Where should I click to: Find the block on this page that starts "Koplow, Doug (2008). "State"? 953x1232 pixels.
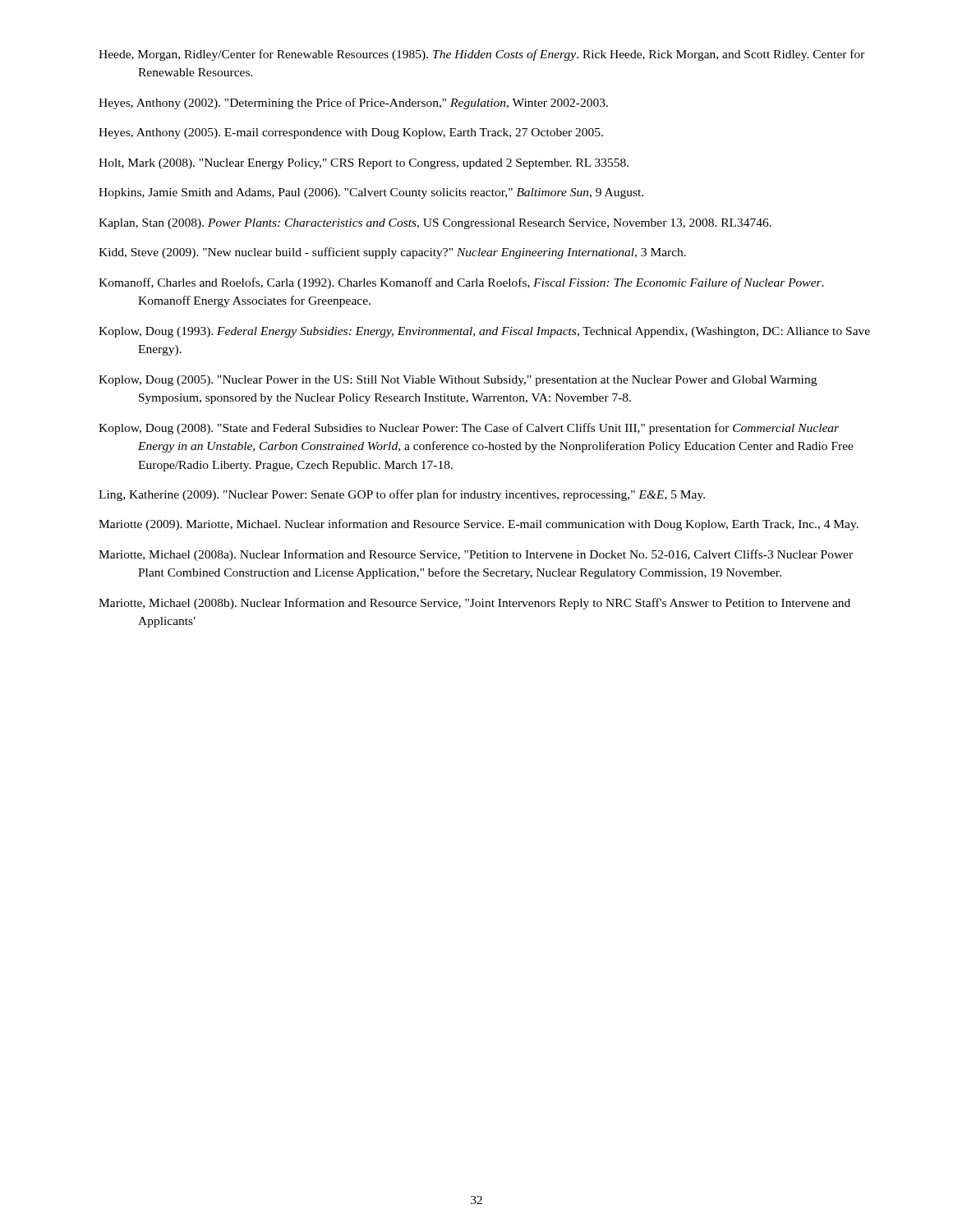point(476,446)
